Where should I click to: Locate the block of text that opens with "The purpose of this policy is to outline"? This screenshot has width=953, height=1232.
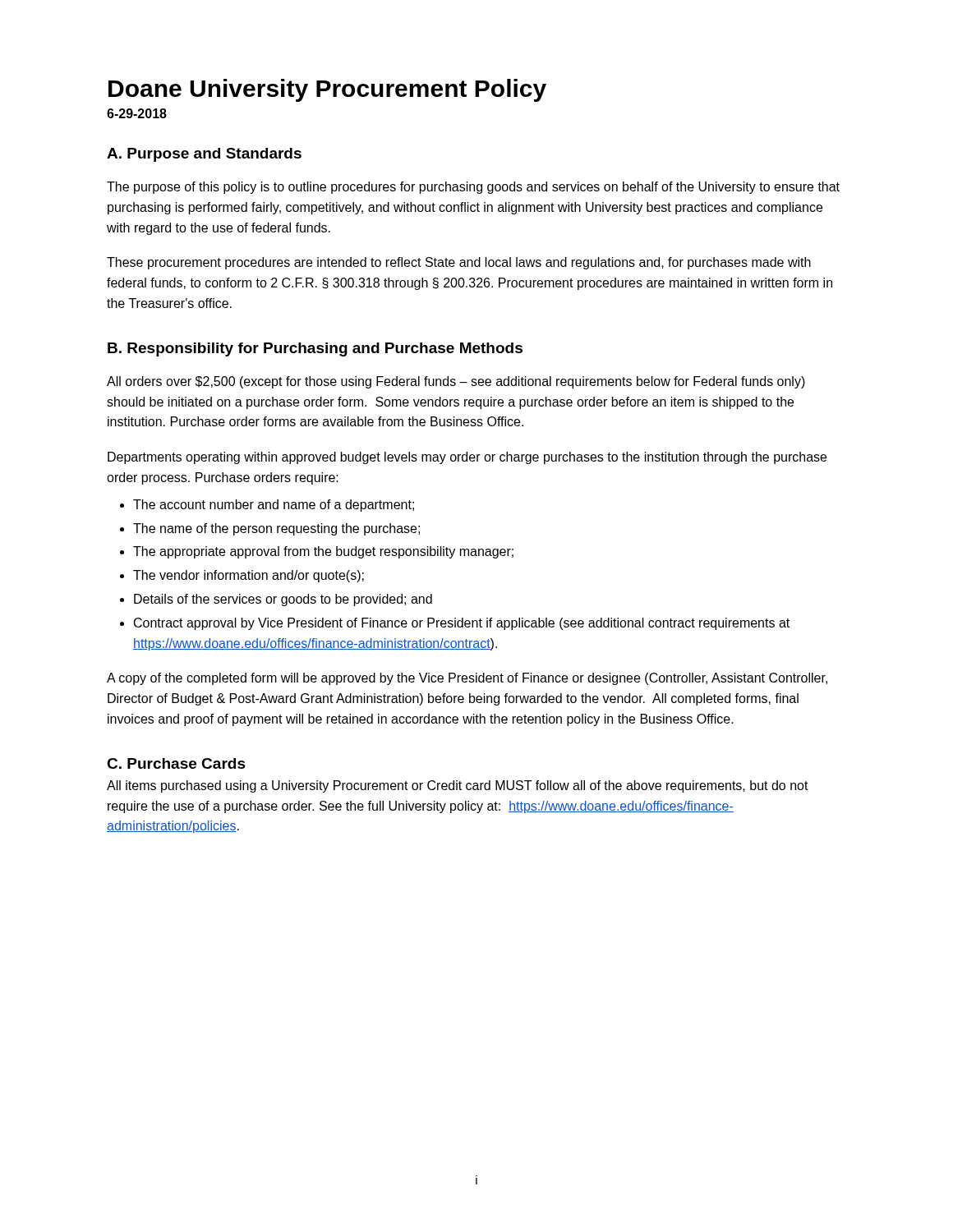(x=473, y=207)
